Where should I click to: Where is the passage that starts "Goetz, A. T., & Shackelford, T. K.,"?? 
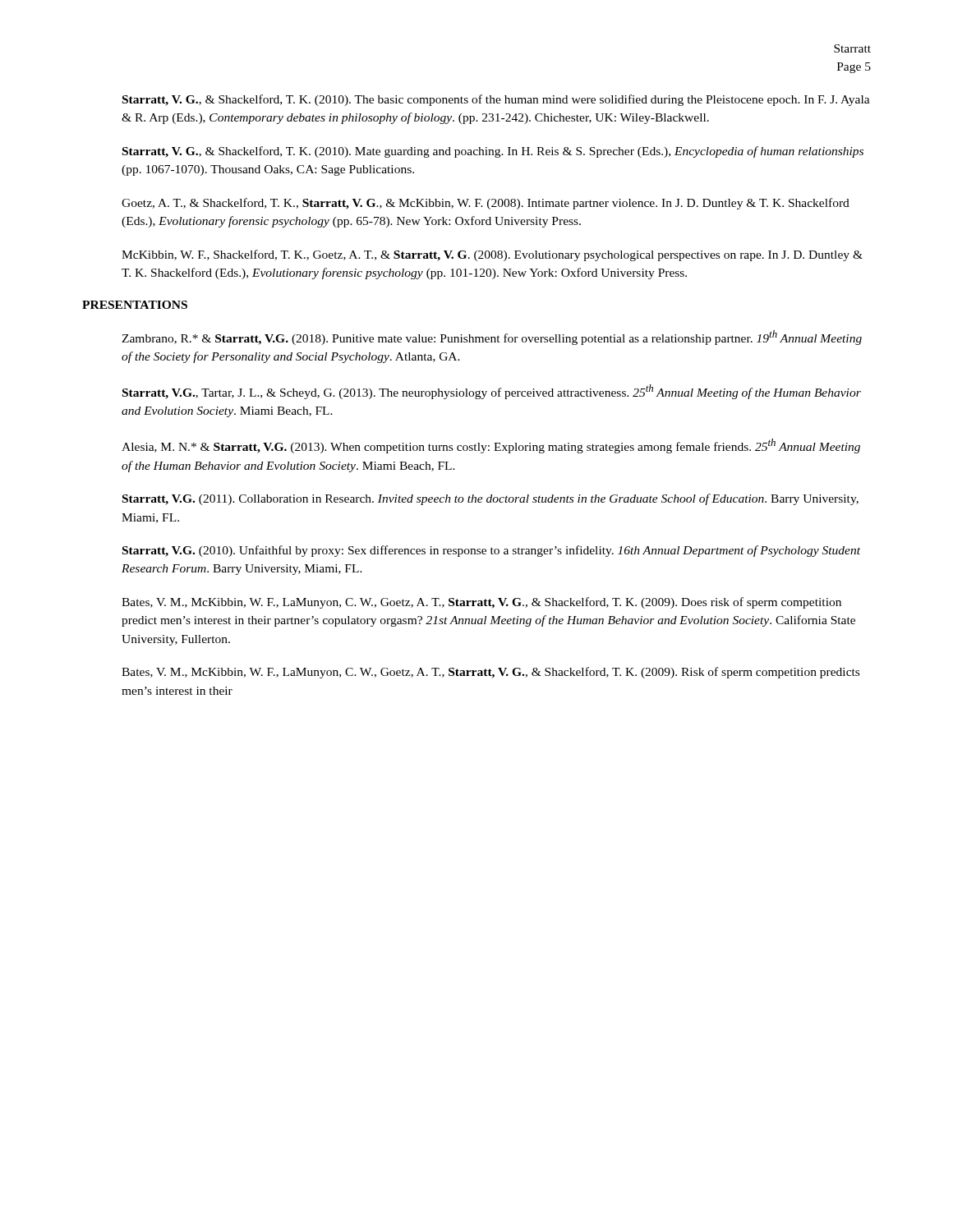[476, 212]
